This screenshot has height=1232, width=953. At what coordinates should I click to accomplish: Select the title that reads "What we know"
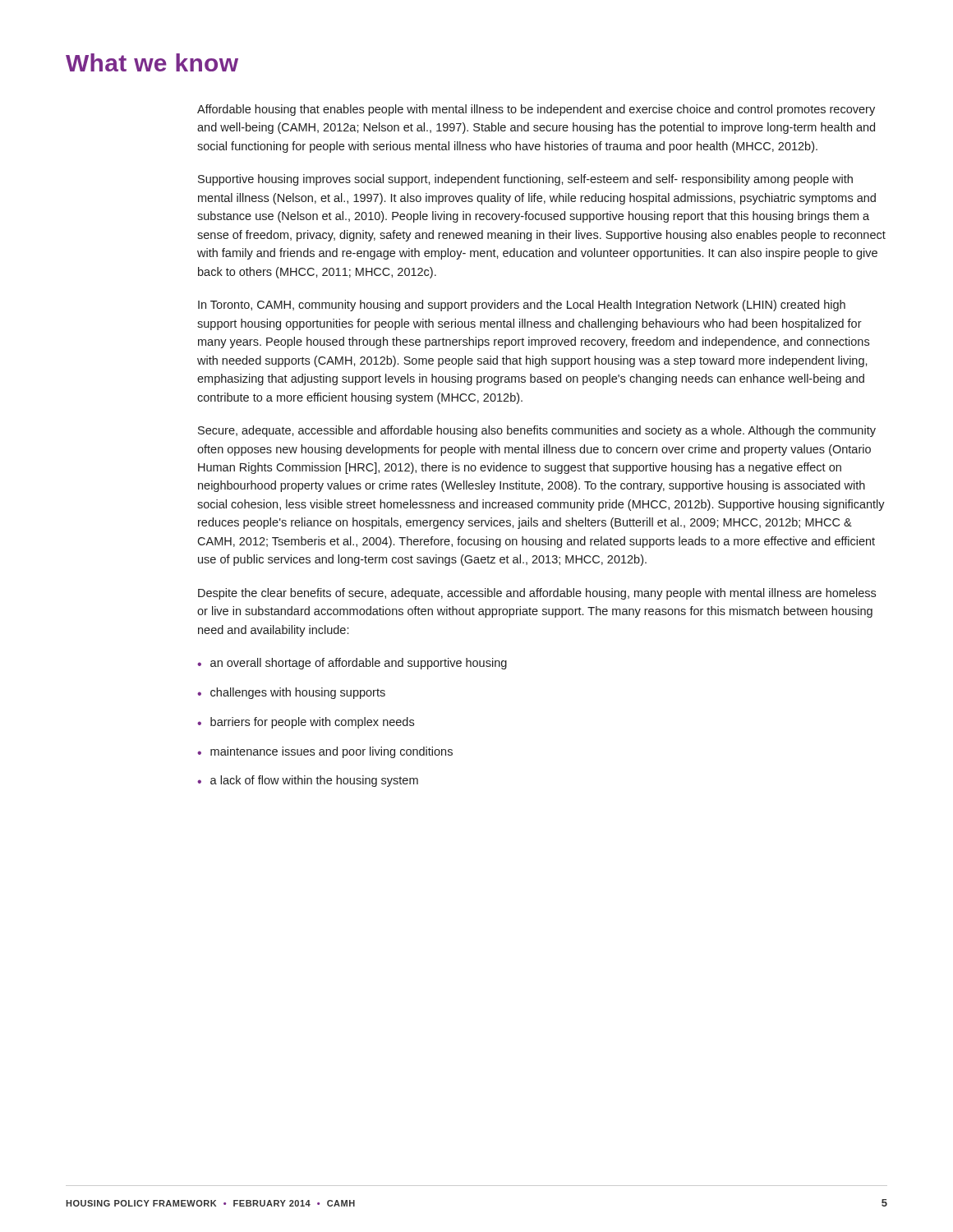click(152, 63)
